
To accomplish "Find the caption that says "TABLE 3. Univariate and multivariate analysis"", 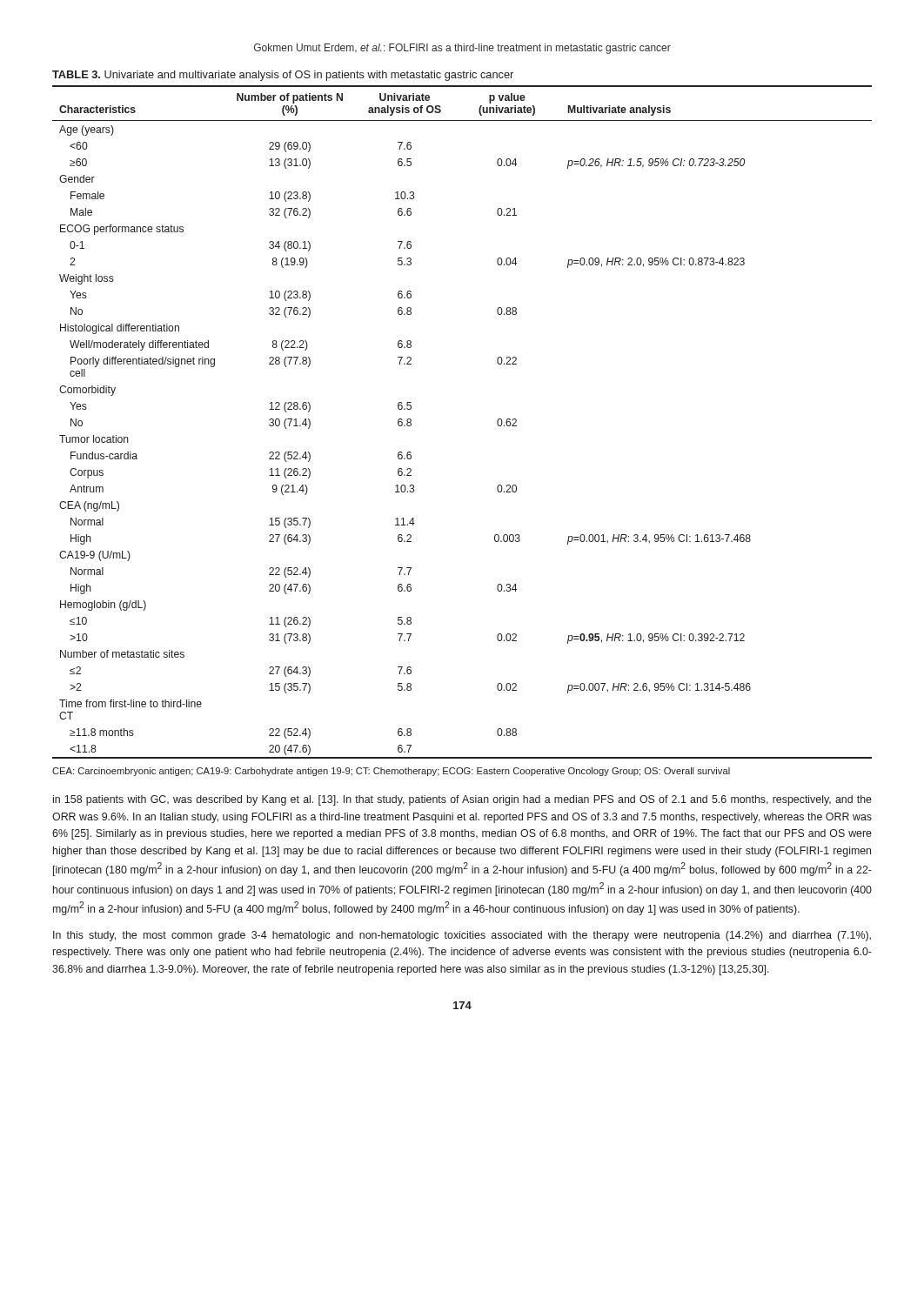I will (283, 74).
